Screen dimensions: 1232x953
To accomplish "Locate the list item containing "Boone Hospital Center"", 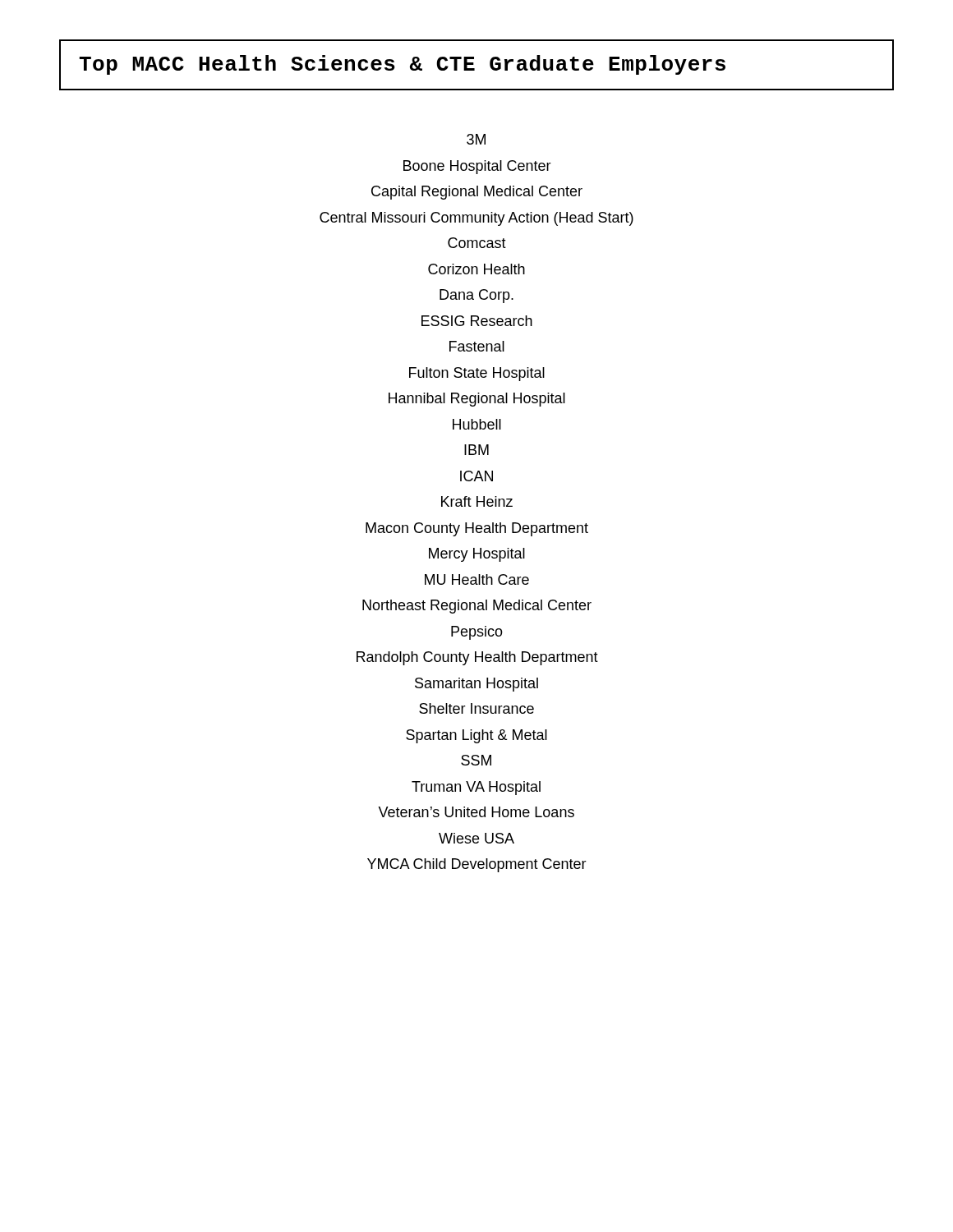I will (x=476, y=166).
